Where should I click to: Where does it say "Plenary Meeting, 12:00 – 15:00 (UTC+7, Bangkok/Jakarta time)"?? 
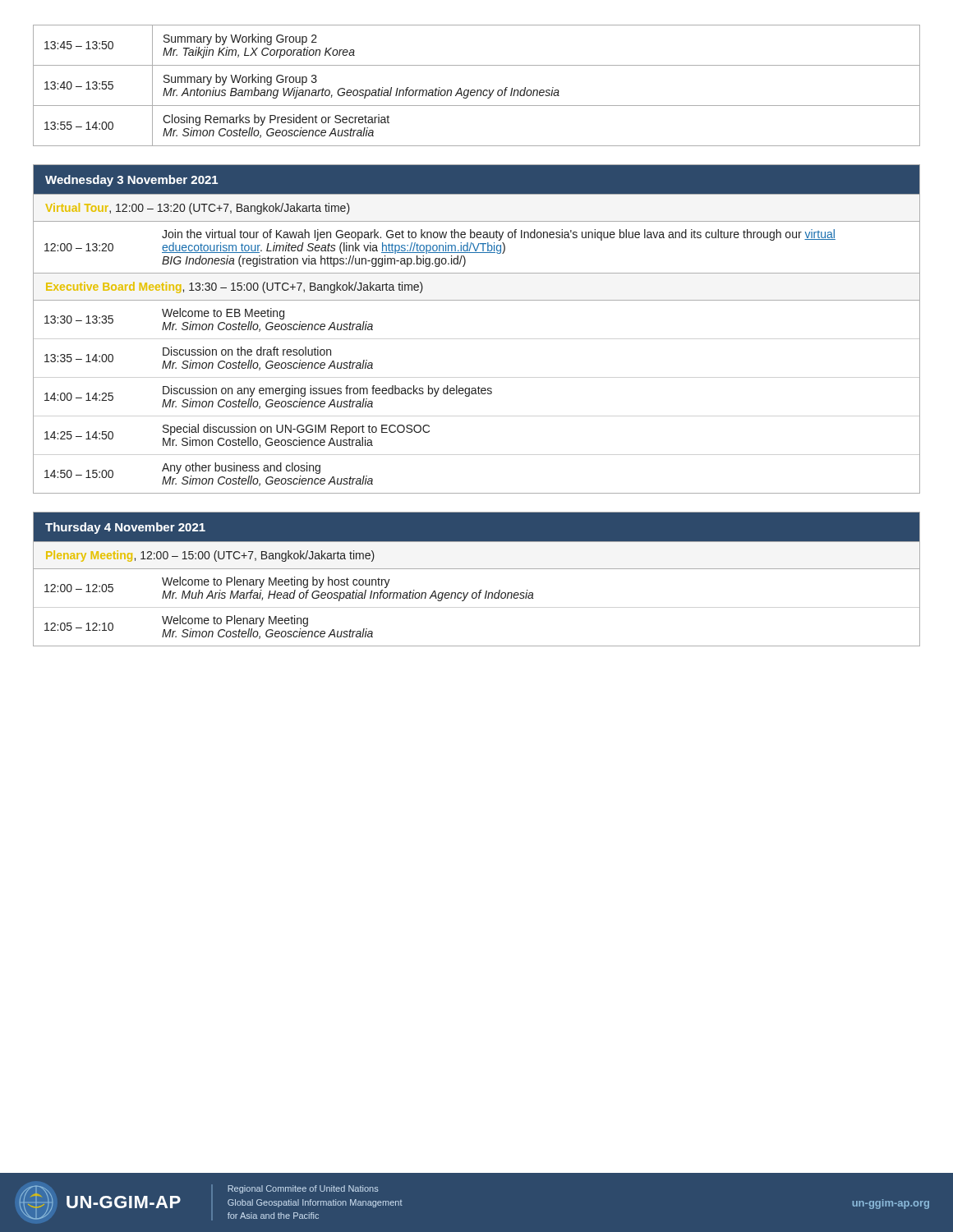click(210, 555)
